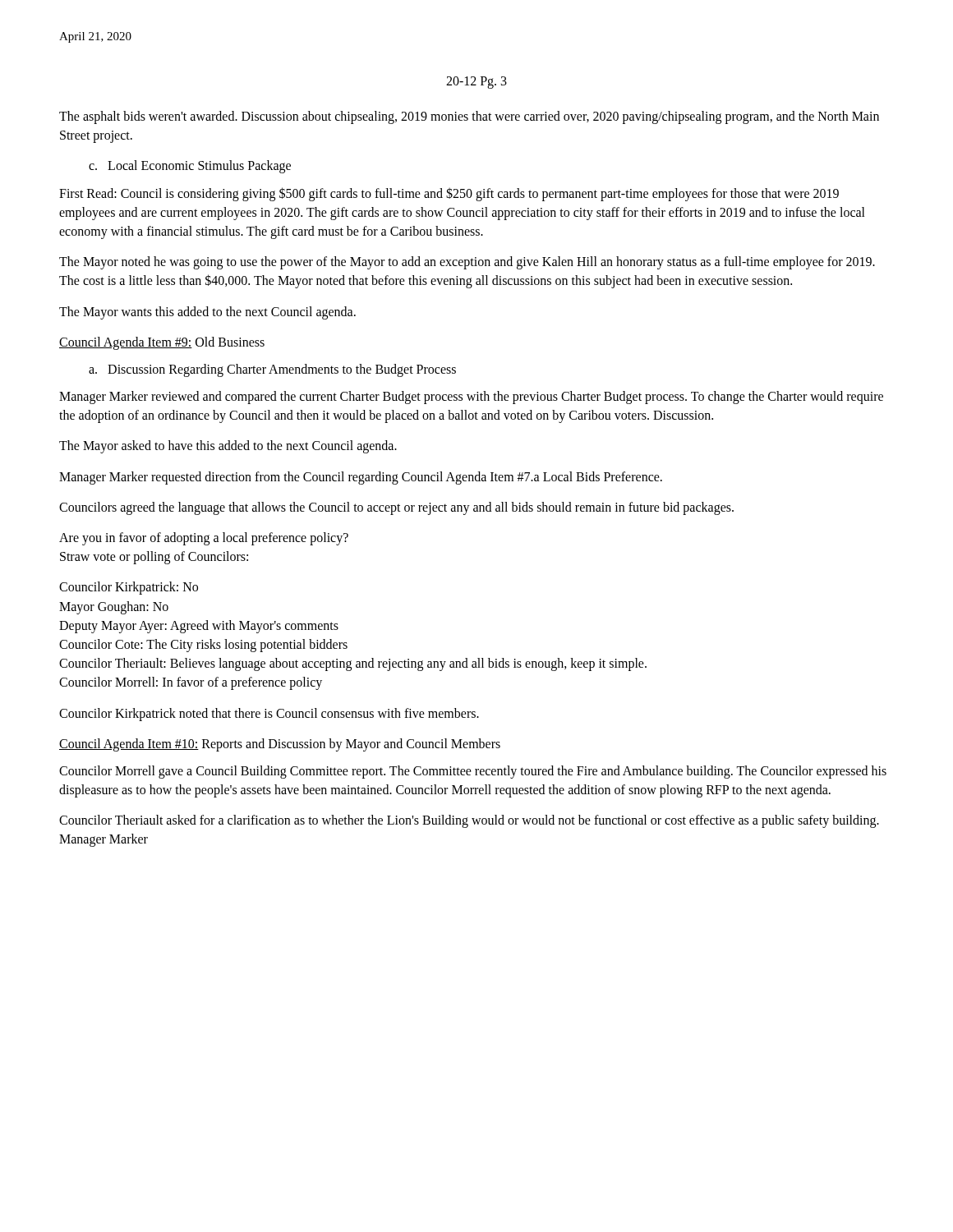The height and width of the screenshot is (1232, 953).
Task: Find the block on this page that starts "c. Local Economic Stimulus"
Action: point(190,166)
